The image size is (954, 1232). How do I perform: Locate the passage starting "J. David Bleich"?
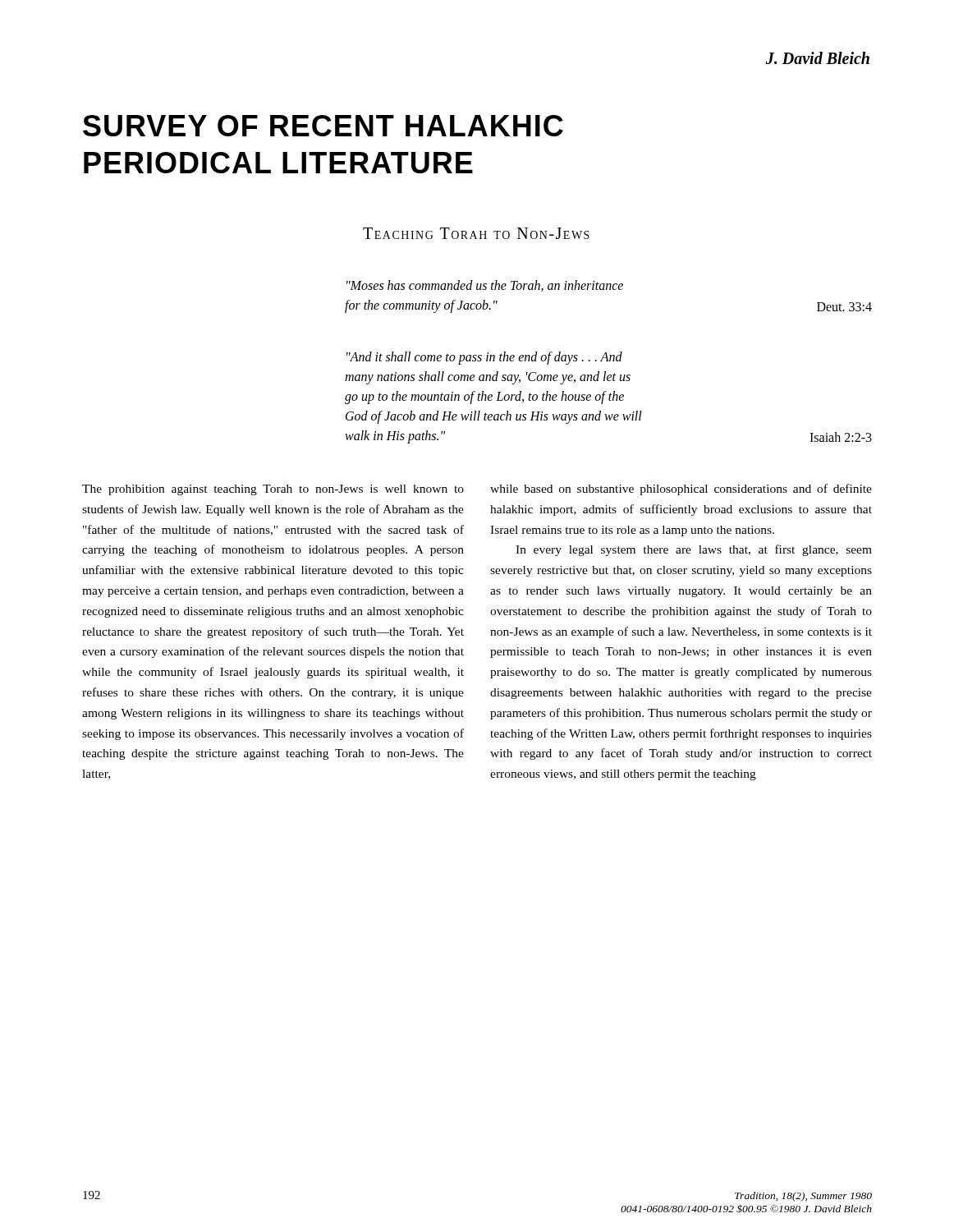[x=818, y=58]
